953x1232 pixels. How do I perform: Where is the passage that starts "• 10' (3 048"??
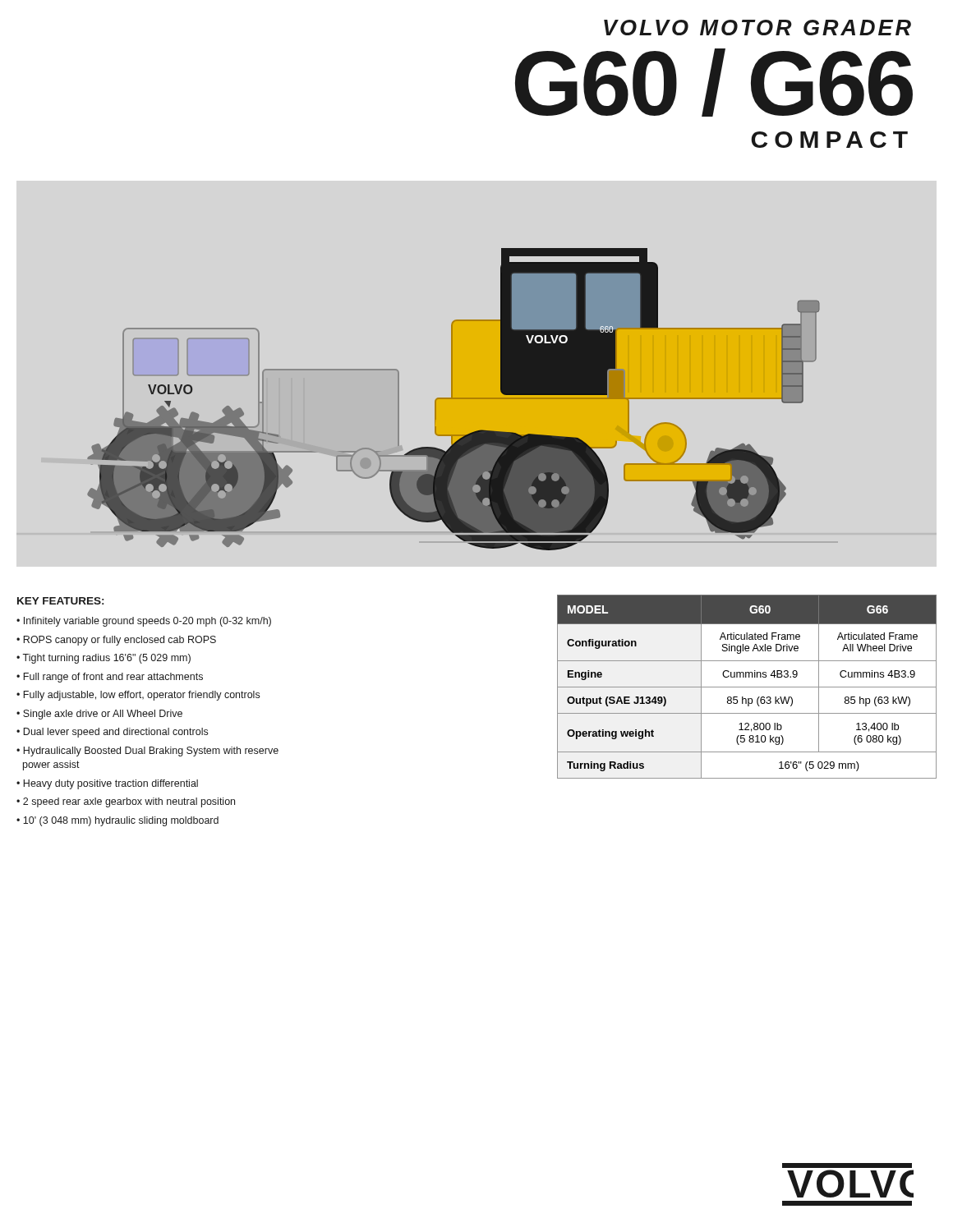(x=118, y=820)
